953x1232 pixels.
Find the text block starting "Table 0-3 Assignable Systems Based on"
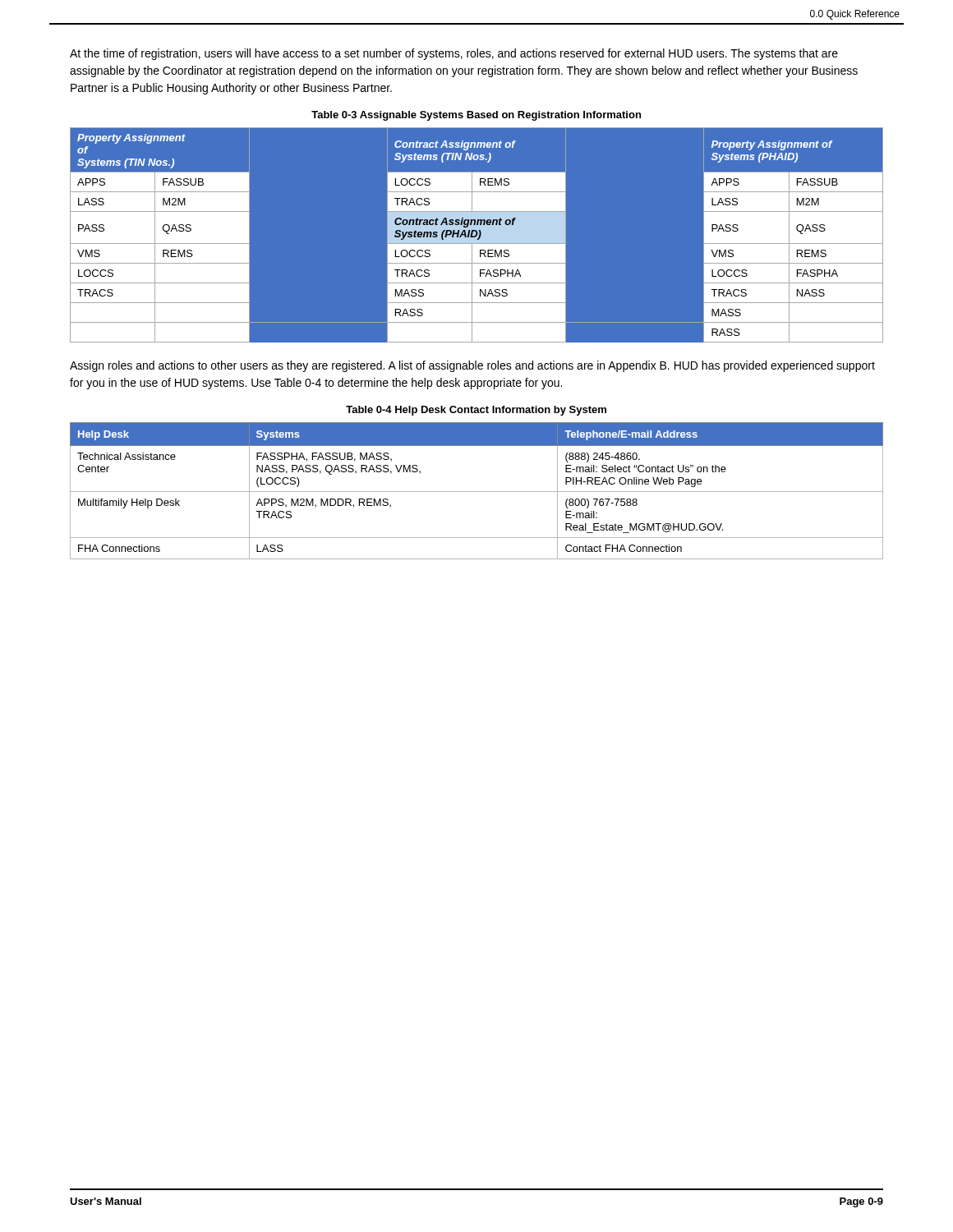[x=476, y=115]
